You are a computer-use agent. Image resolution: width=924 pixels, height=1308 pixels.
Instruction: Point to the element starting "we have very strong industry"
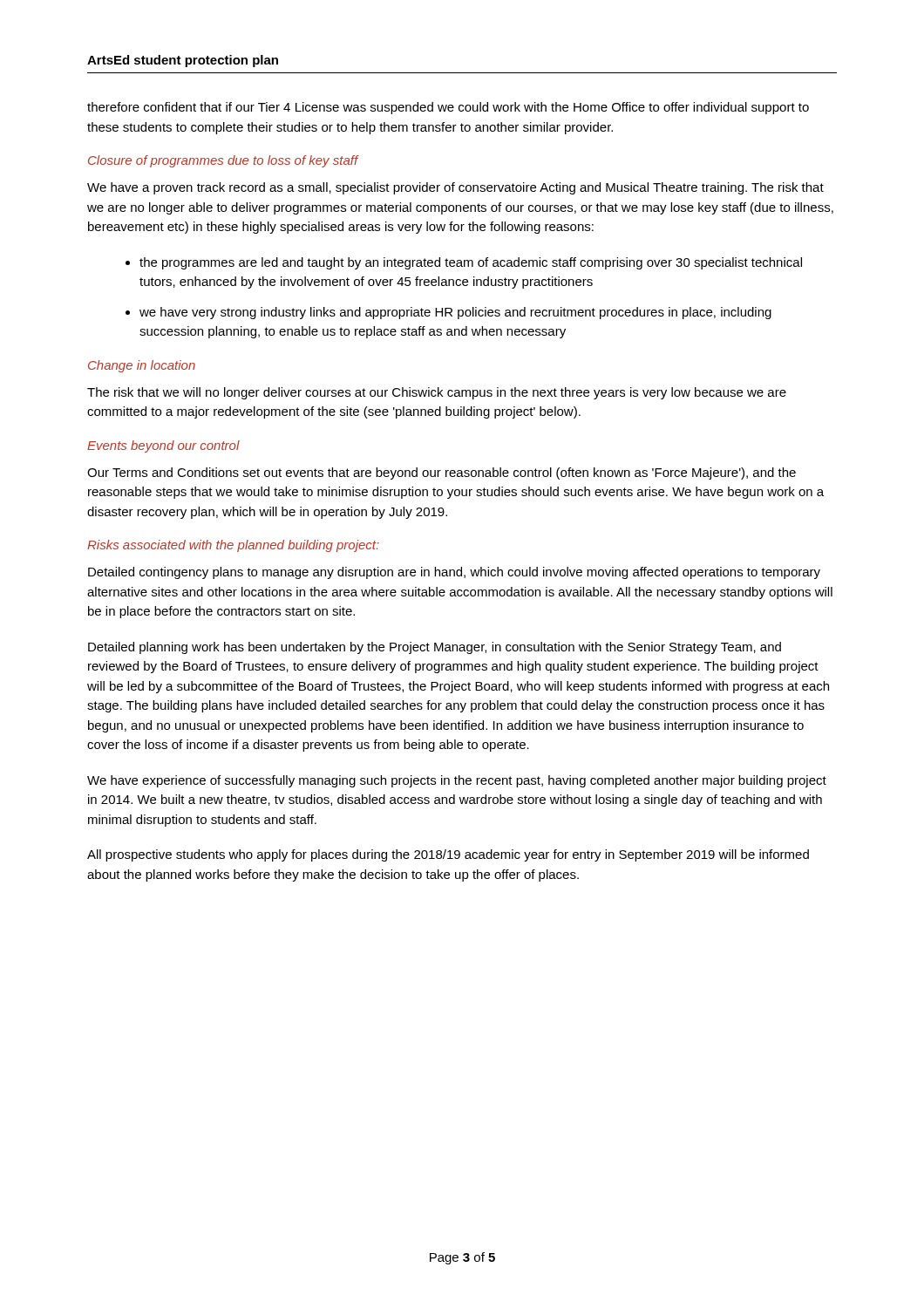pyautogui.click(x=456, y=321)
